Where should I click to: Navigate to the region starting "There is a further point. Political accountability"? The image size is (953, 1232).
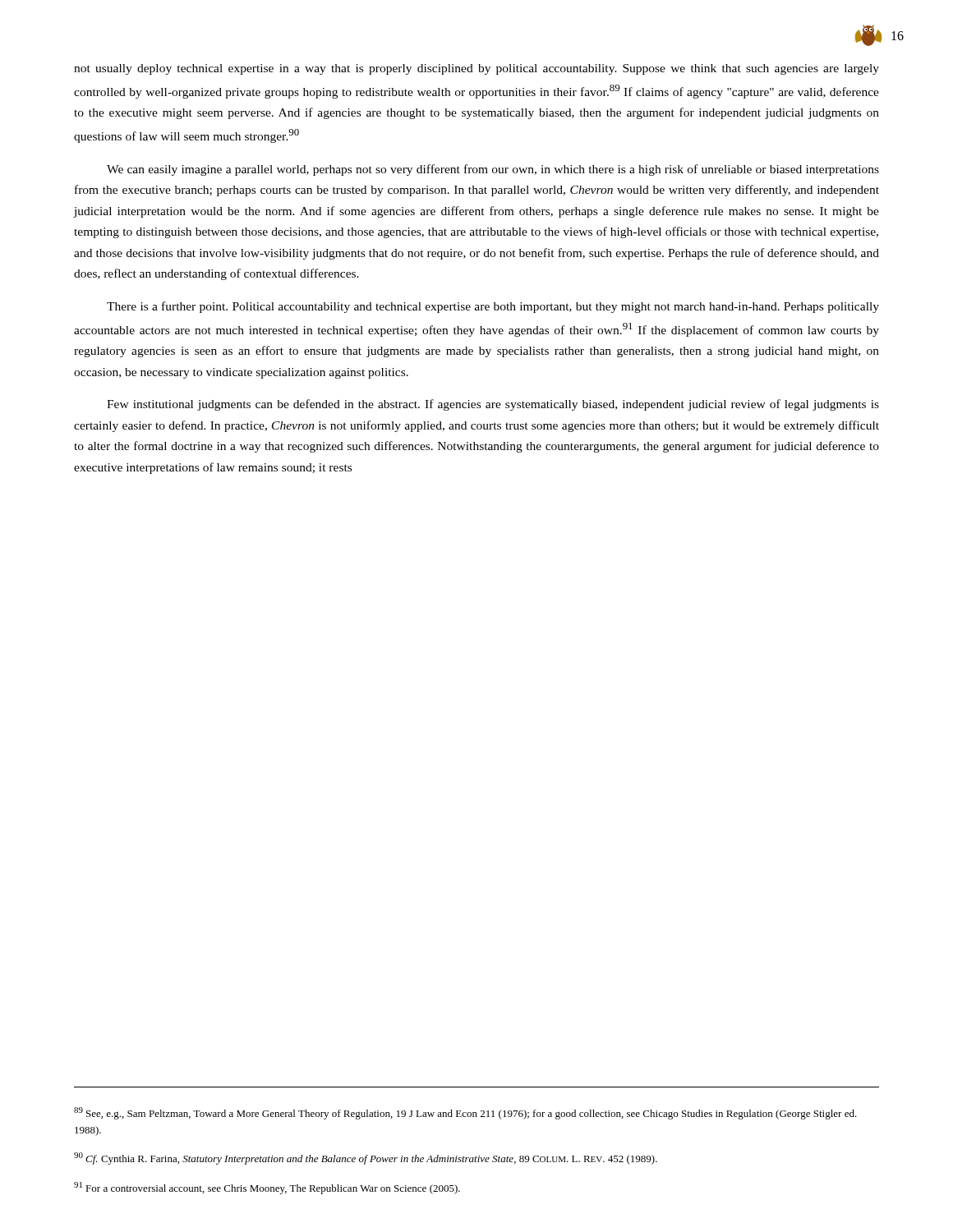(x=476, y=339)
